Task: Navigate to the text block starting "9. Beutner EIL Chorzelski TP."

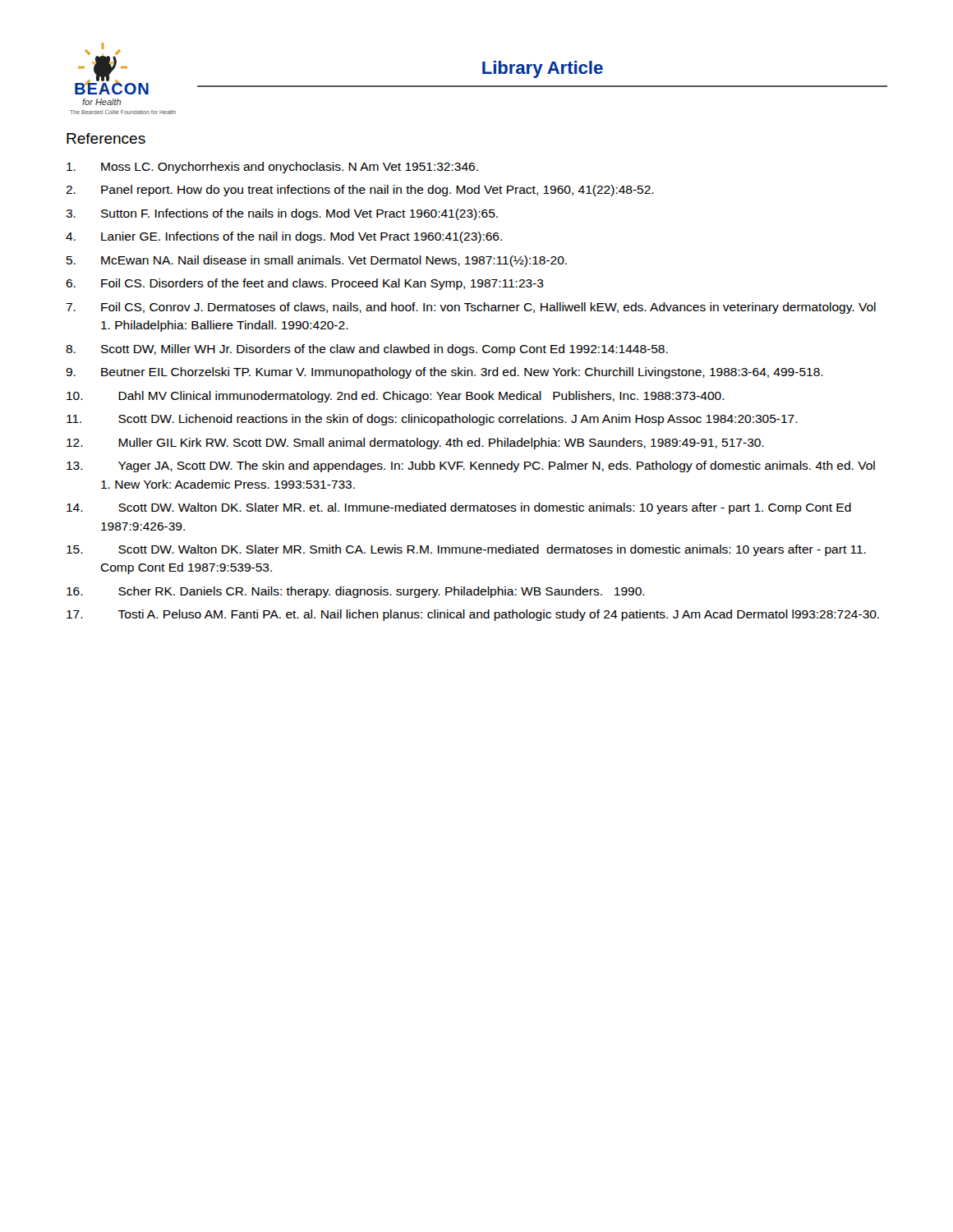Action: point(476,372)
